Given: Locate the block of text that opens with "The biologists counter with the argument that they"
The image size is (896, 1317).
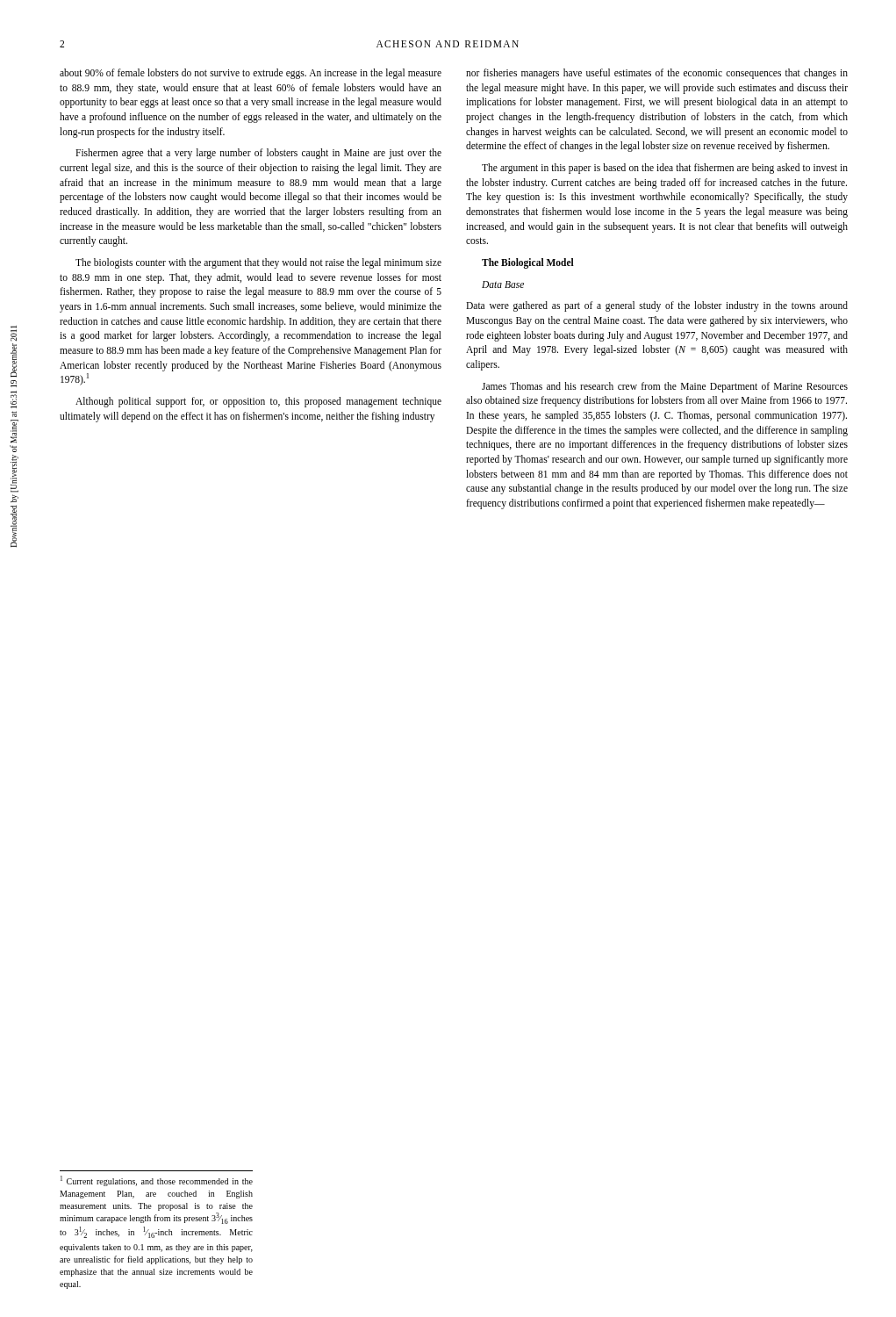Looking at the screenshot, I should point(251,321).
